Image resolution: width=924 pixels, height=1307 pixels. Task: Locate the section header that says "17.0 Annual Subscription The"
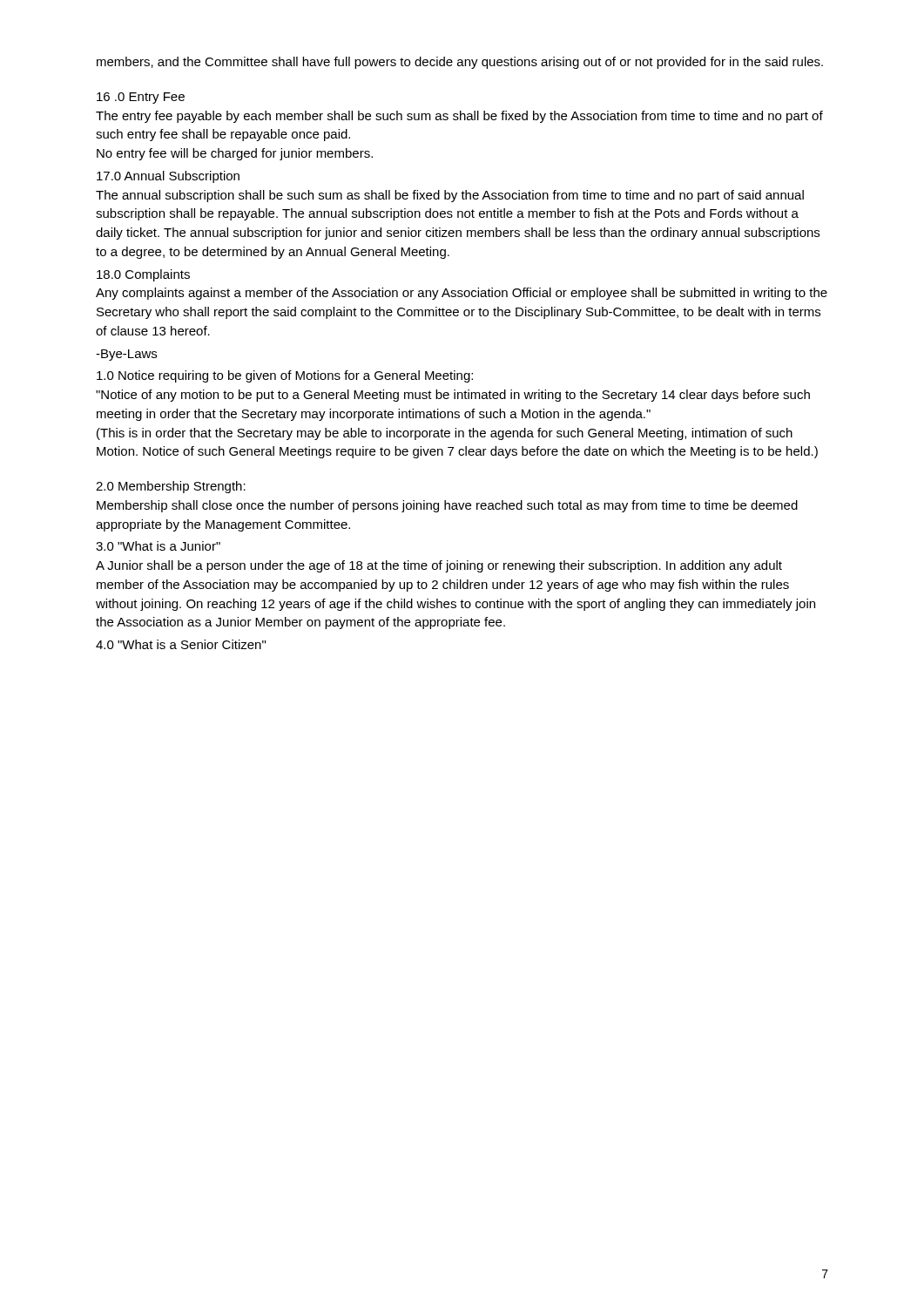(x=458, y=213)
